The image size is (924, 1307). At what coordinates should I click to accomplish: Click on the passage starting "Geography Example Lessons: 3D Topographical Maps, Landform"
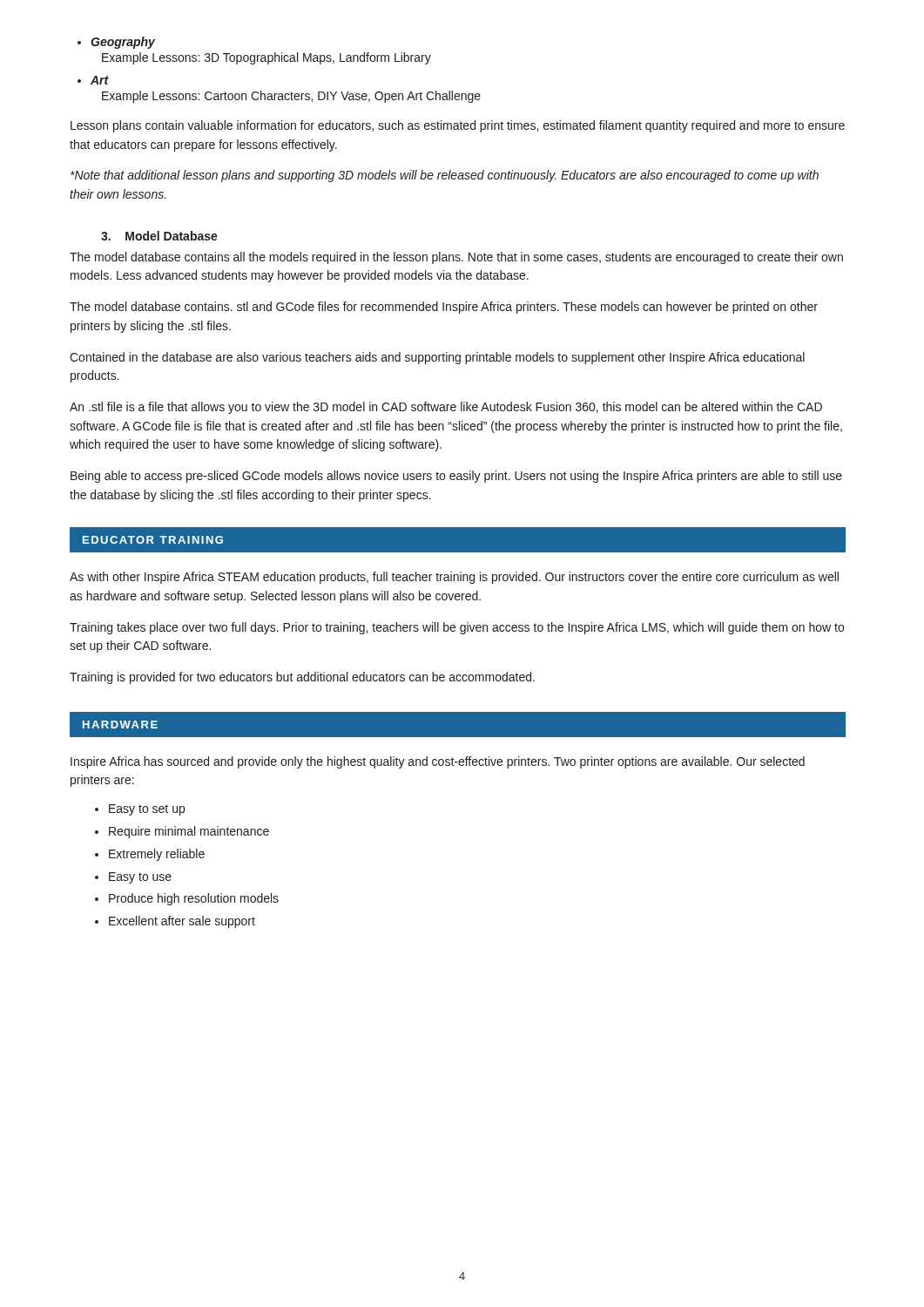tap(116, 43)
